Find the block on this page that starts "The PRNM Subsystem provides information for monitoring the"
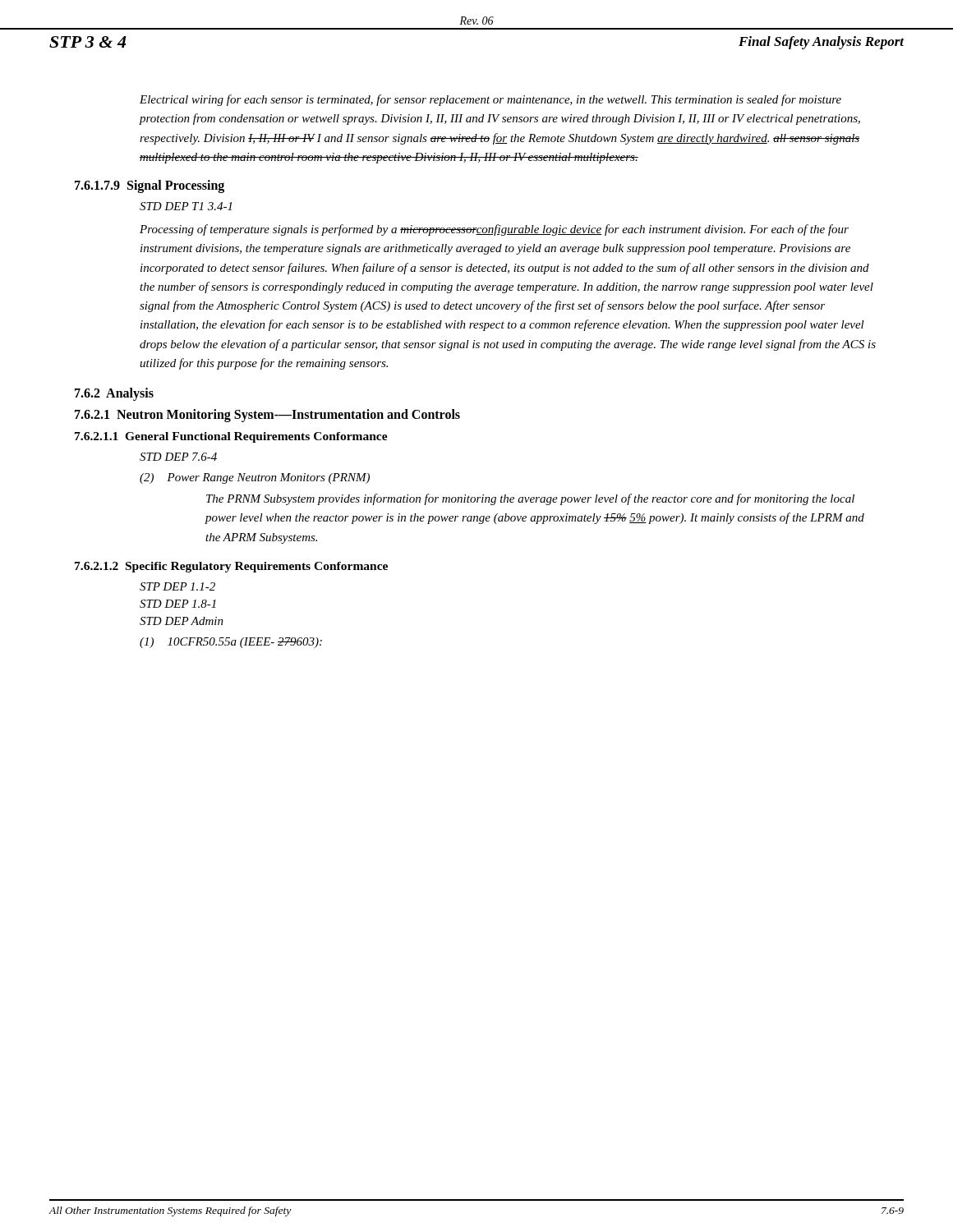Viewport: 953px width, 1232px height. pyautogui.click(x=535, y=518)
